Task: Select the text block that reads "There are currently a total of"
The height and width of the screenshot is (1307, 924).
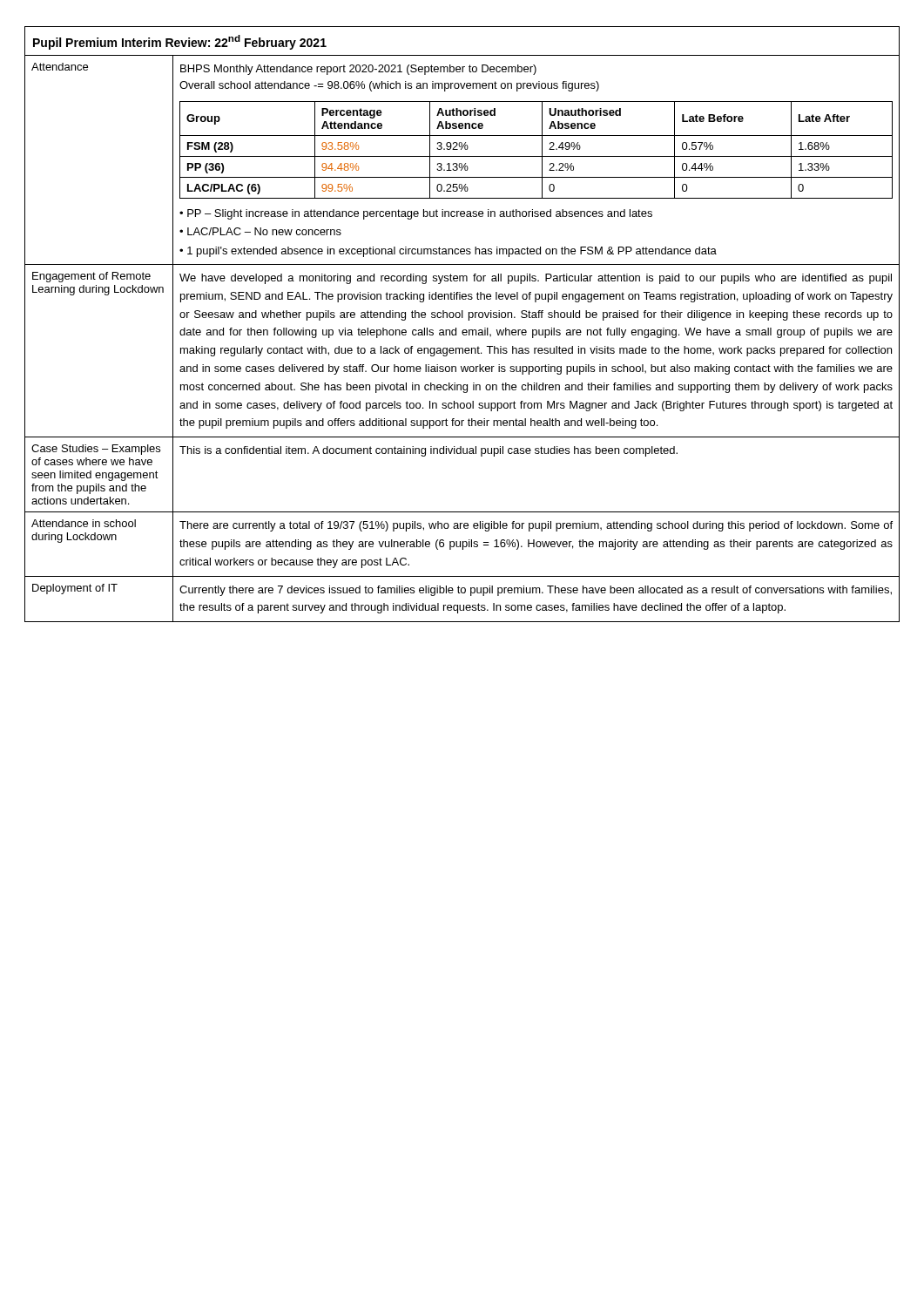Action: coord(536,544)
